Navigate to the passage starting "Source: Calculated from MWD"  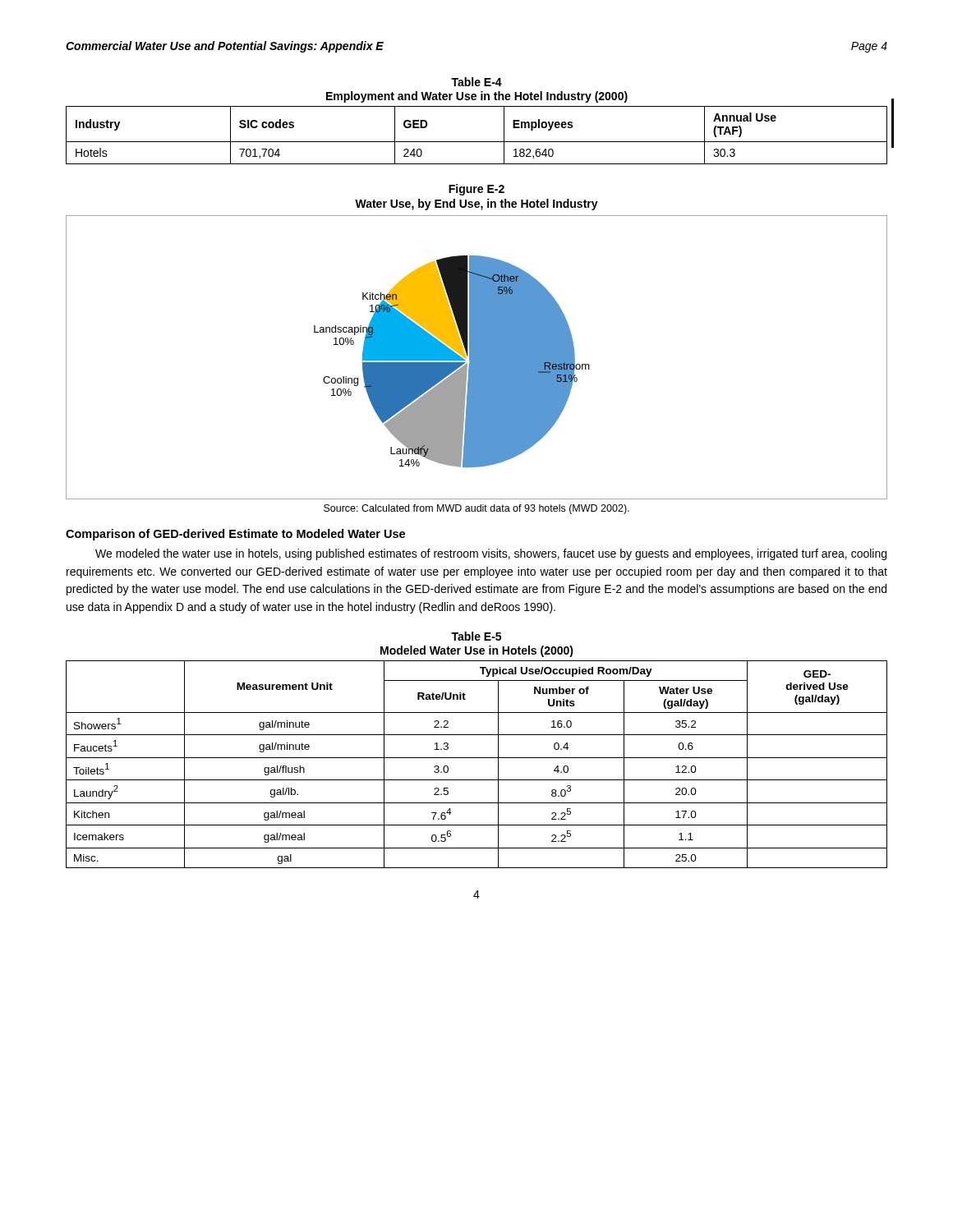(476, 508)
